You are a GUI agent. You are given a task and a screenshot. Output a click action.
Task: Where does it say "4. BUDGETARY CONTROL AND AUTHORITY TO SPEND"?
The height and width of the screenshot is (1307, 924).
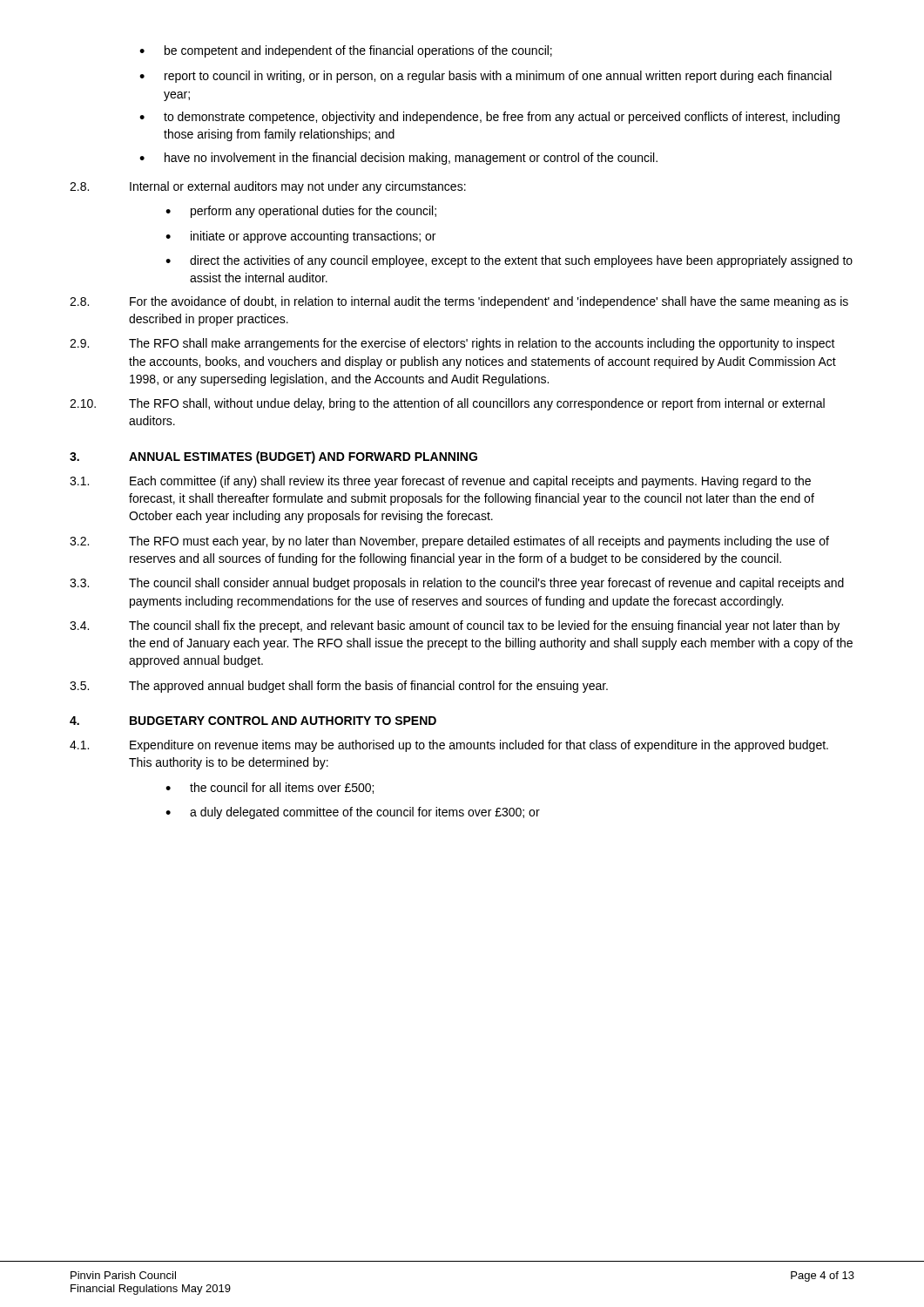pyautogui.click(x=253, y=721)
